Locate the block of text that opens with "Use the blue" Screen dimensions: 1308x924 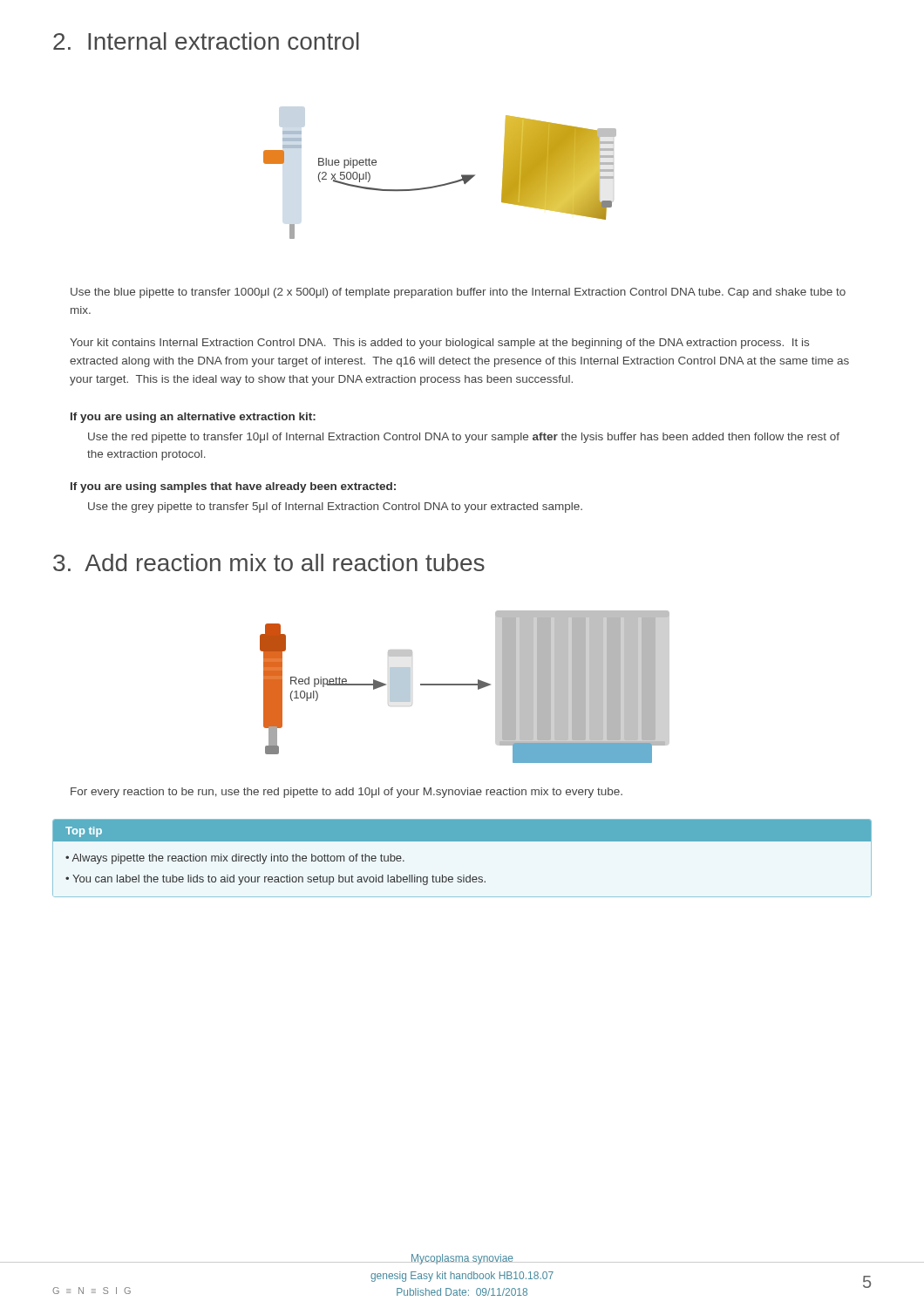[x=458, y=301]
